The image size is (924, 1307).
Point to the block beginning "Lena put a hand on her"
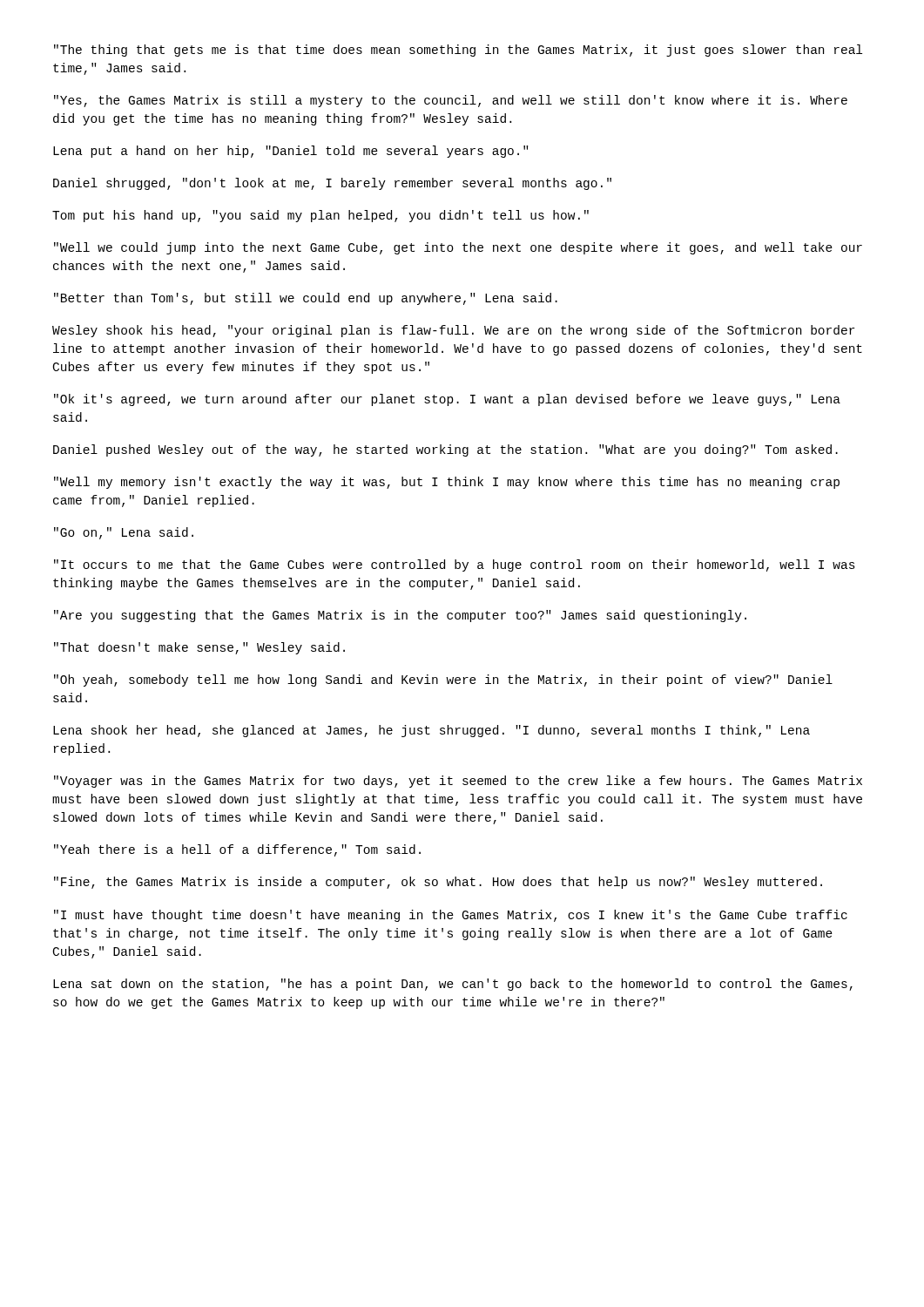pyautogui.click(x=291, y=152)
